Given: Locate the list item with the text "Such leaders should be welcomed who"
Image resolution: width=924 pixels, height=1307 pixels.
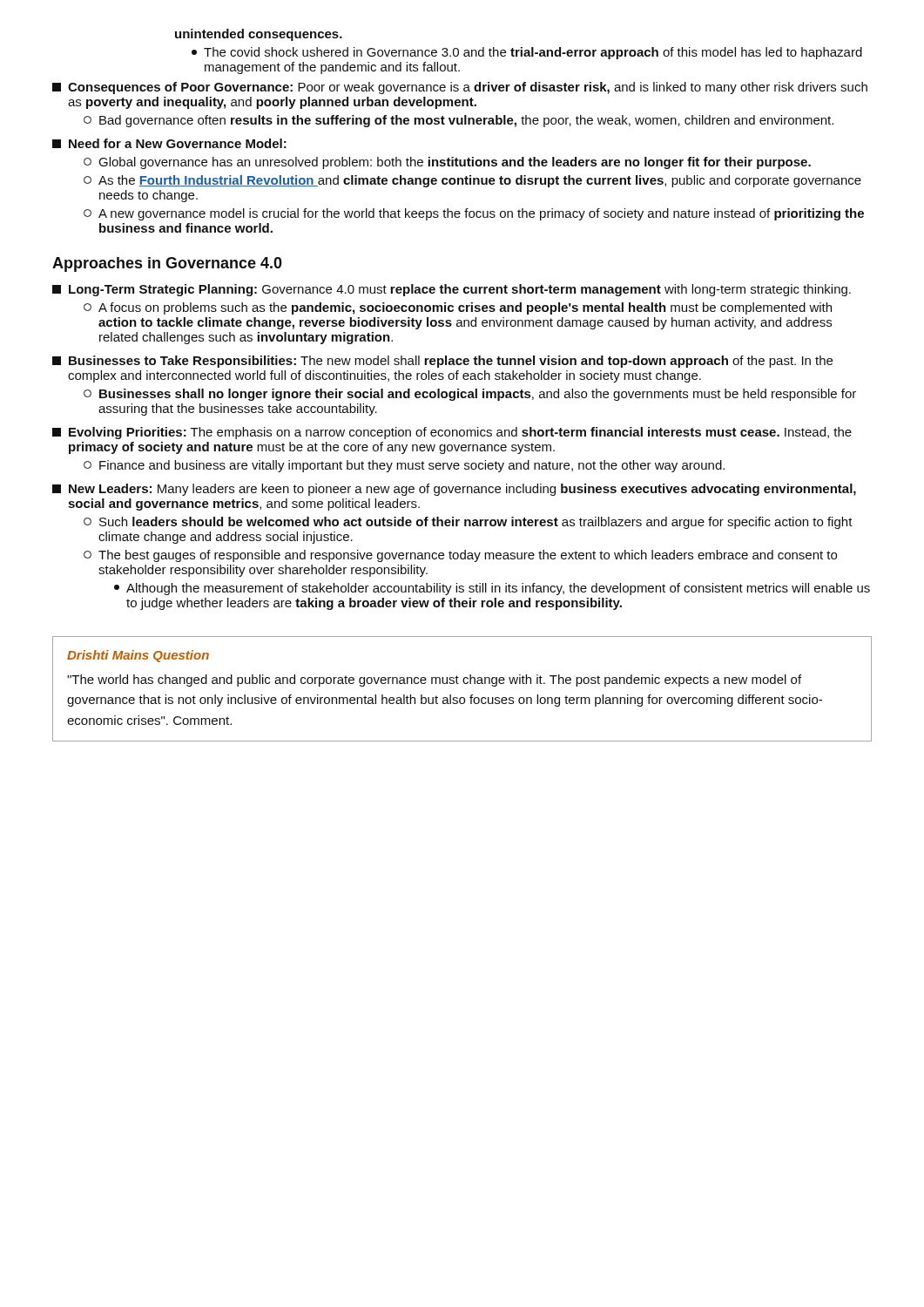Looking at the screenshot, I should pyautogui.click(x=478, y=529).
